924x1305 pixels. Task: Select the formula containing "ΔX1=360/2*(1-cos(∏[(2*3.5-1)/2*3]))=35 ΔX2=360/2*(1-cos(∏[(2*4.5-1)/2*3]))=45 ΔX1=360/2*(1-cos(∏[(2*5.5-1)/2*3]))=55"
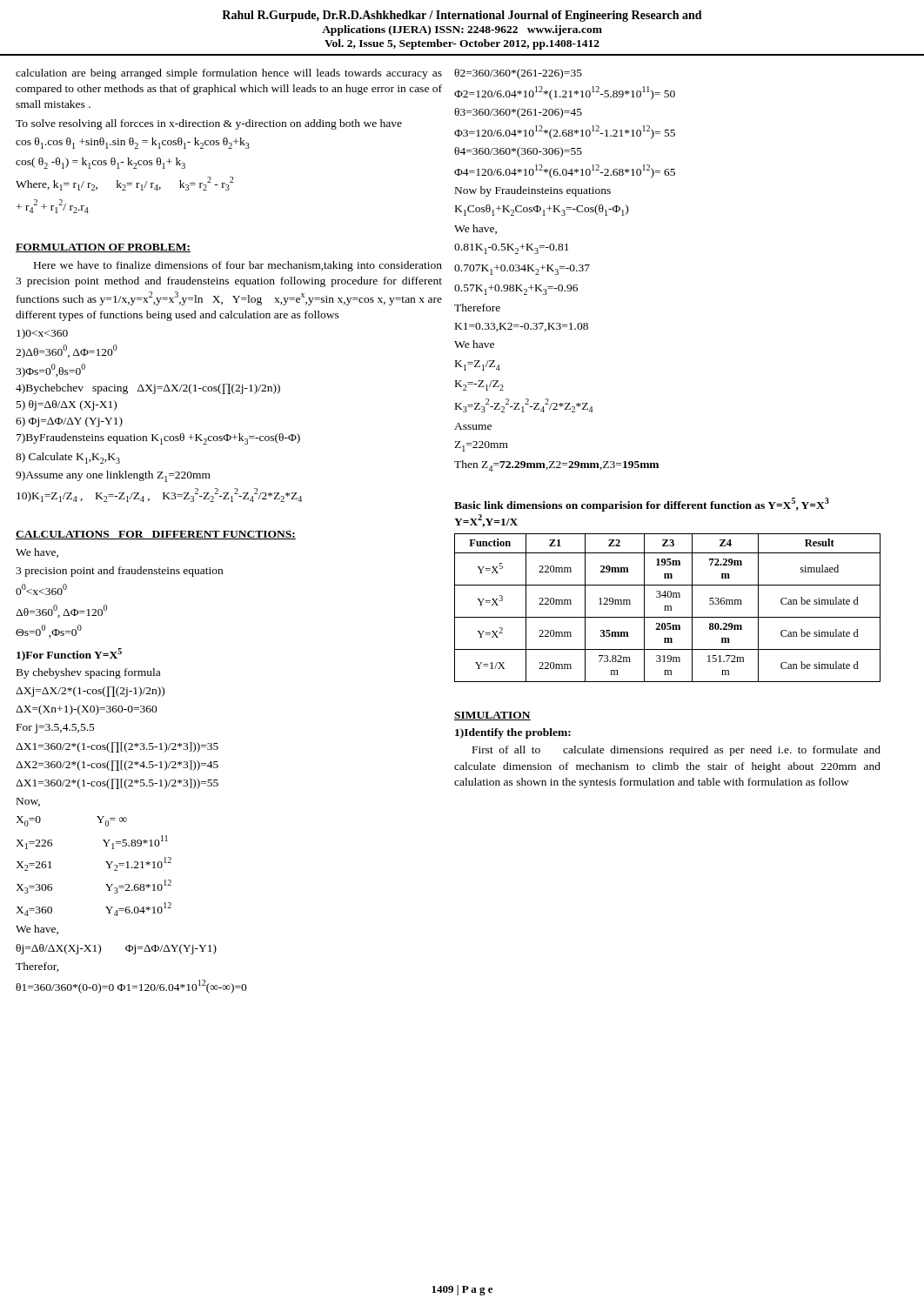point(229,765)
